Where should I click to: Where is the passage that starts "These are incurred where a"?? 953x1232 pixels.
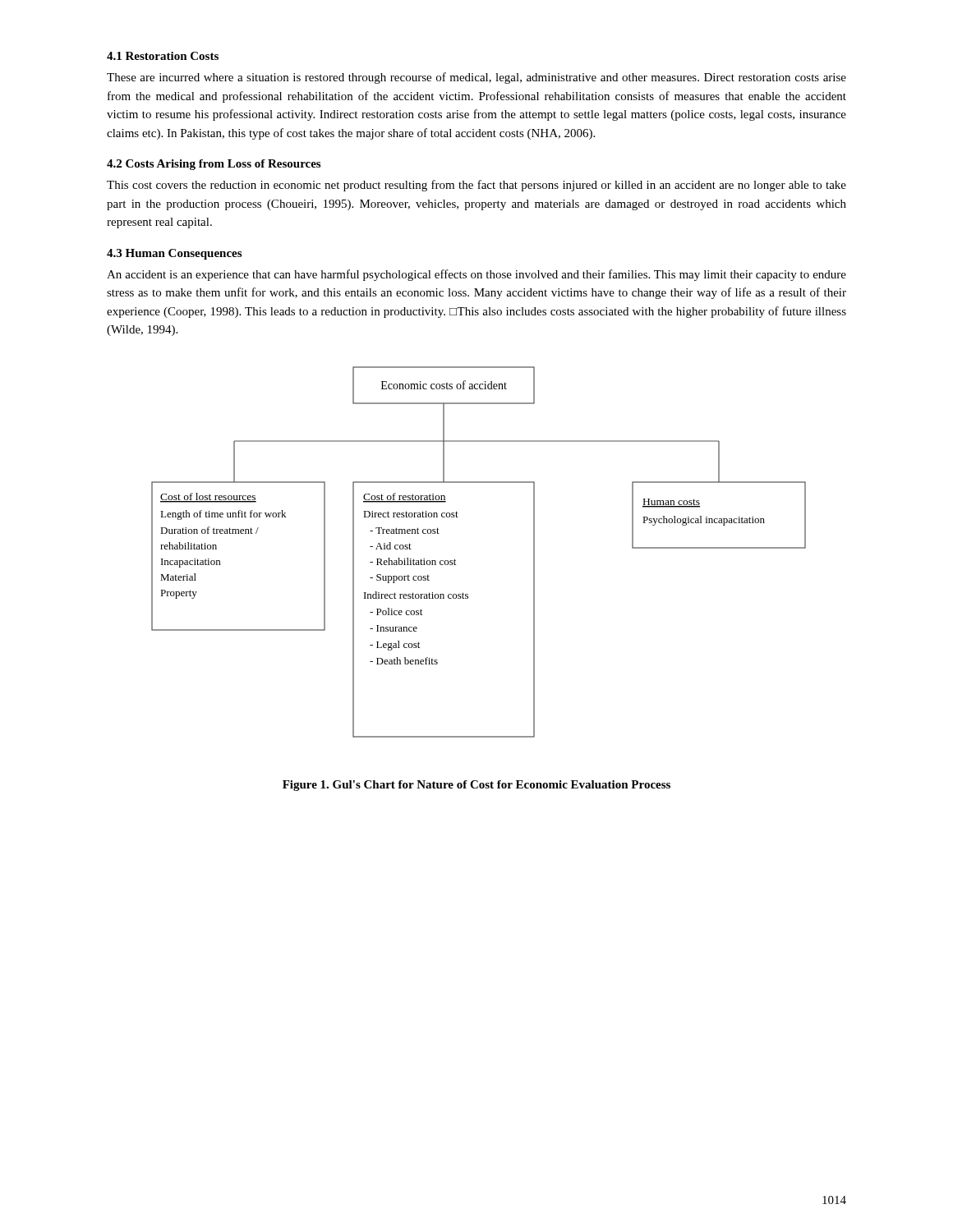click(476, 105)
